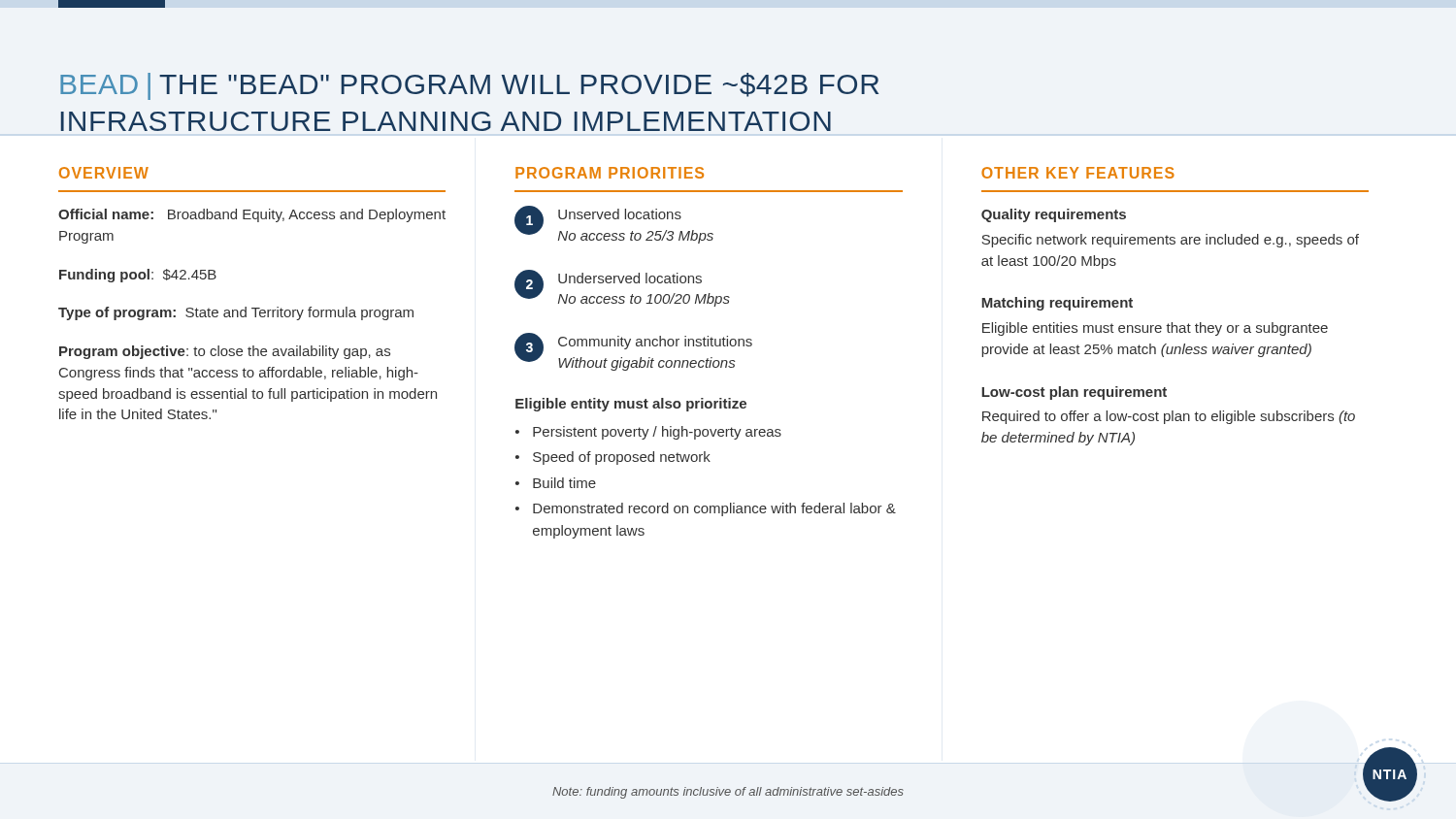The image size is (1456, 819).
Task: Find the block on this page that starts "Eligible entity must also"
Action: pyautogui.click(x=631, y=403)
